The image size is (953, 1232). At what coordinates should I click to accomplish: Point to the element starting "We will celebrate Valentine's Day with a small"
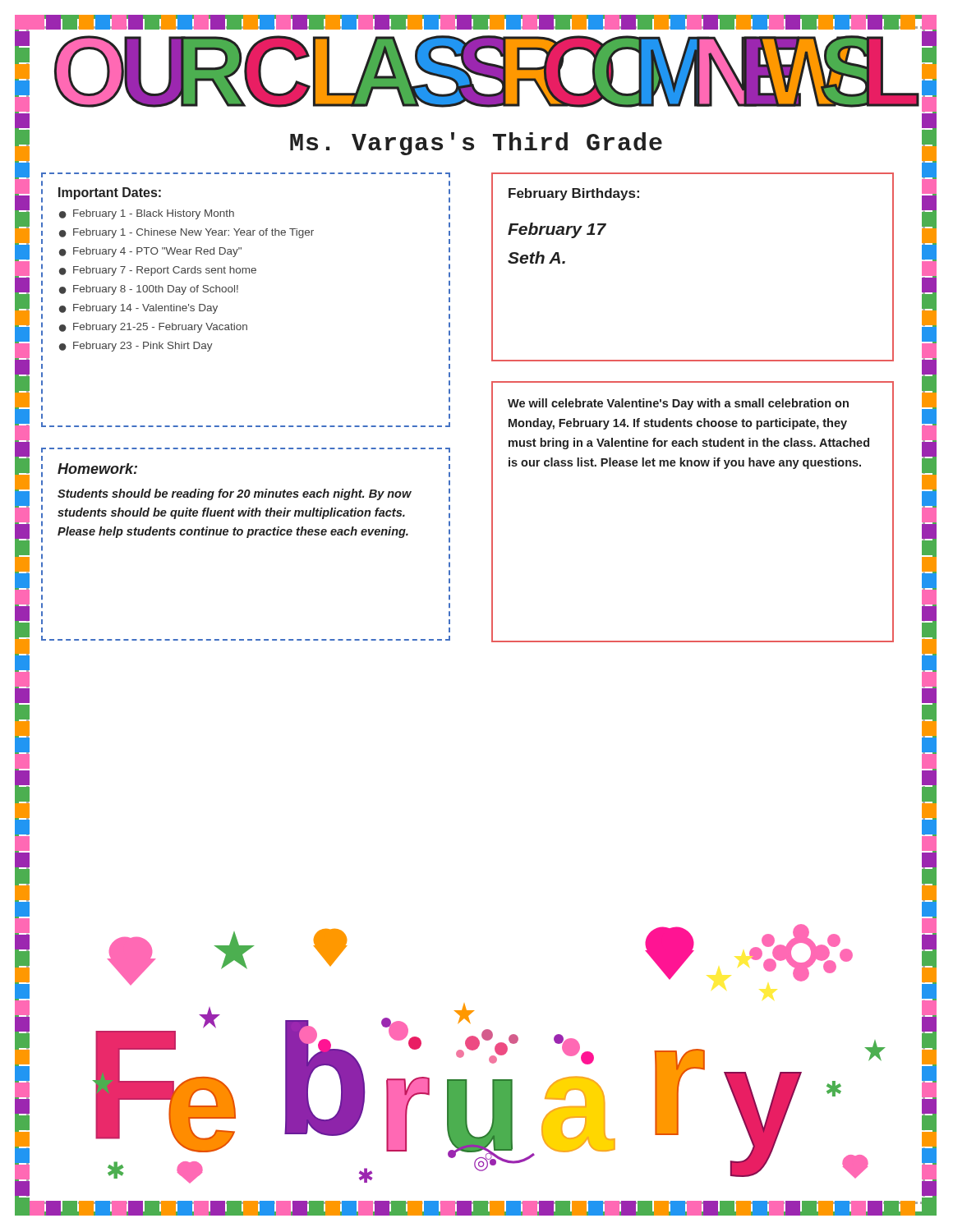693,434
